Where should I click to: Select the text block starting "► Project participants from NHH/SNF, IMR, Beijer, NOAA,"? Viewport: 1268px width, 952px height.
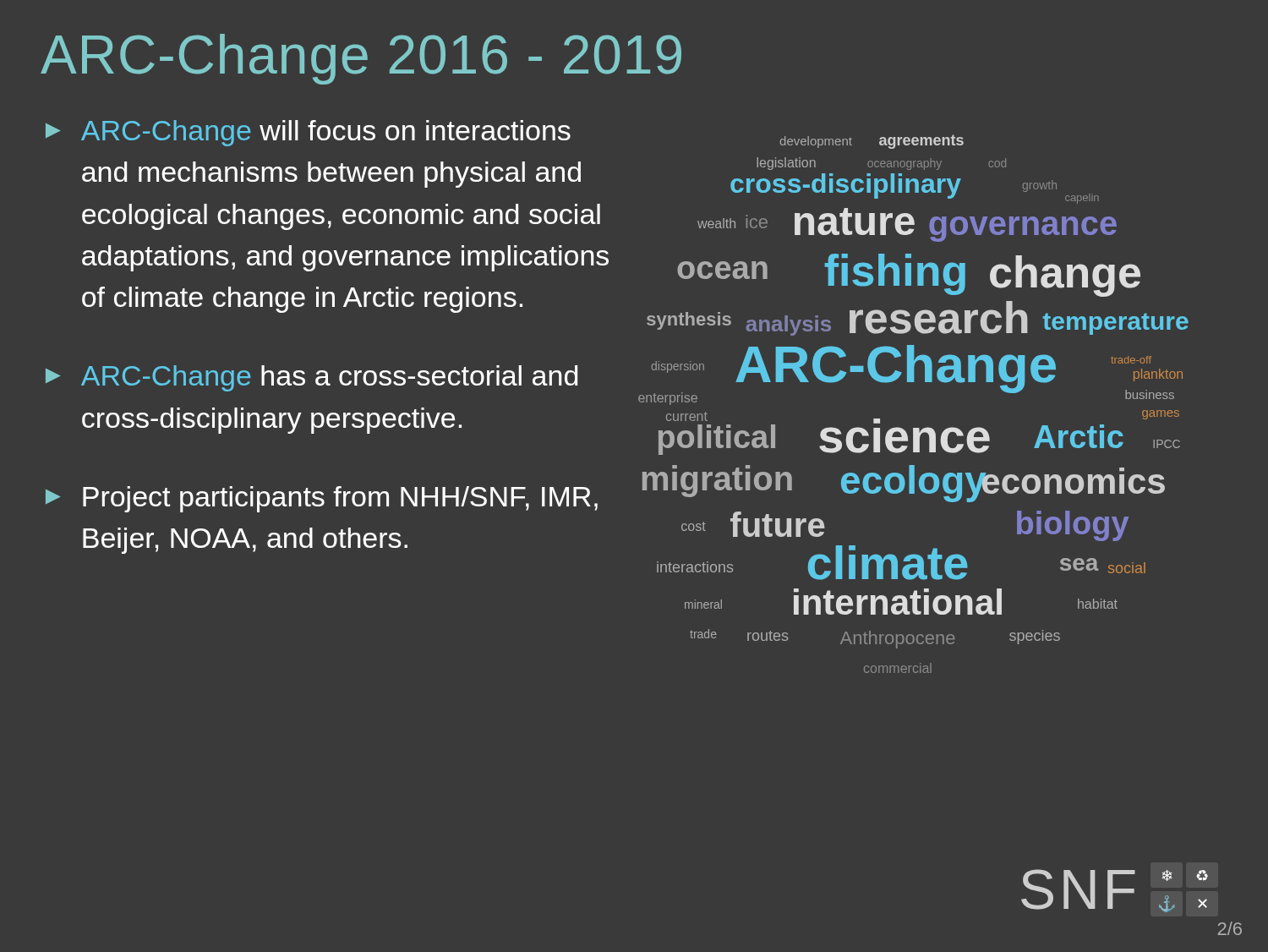(x=328, y=518)
